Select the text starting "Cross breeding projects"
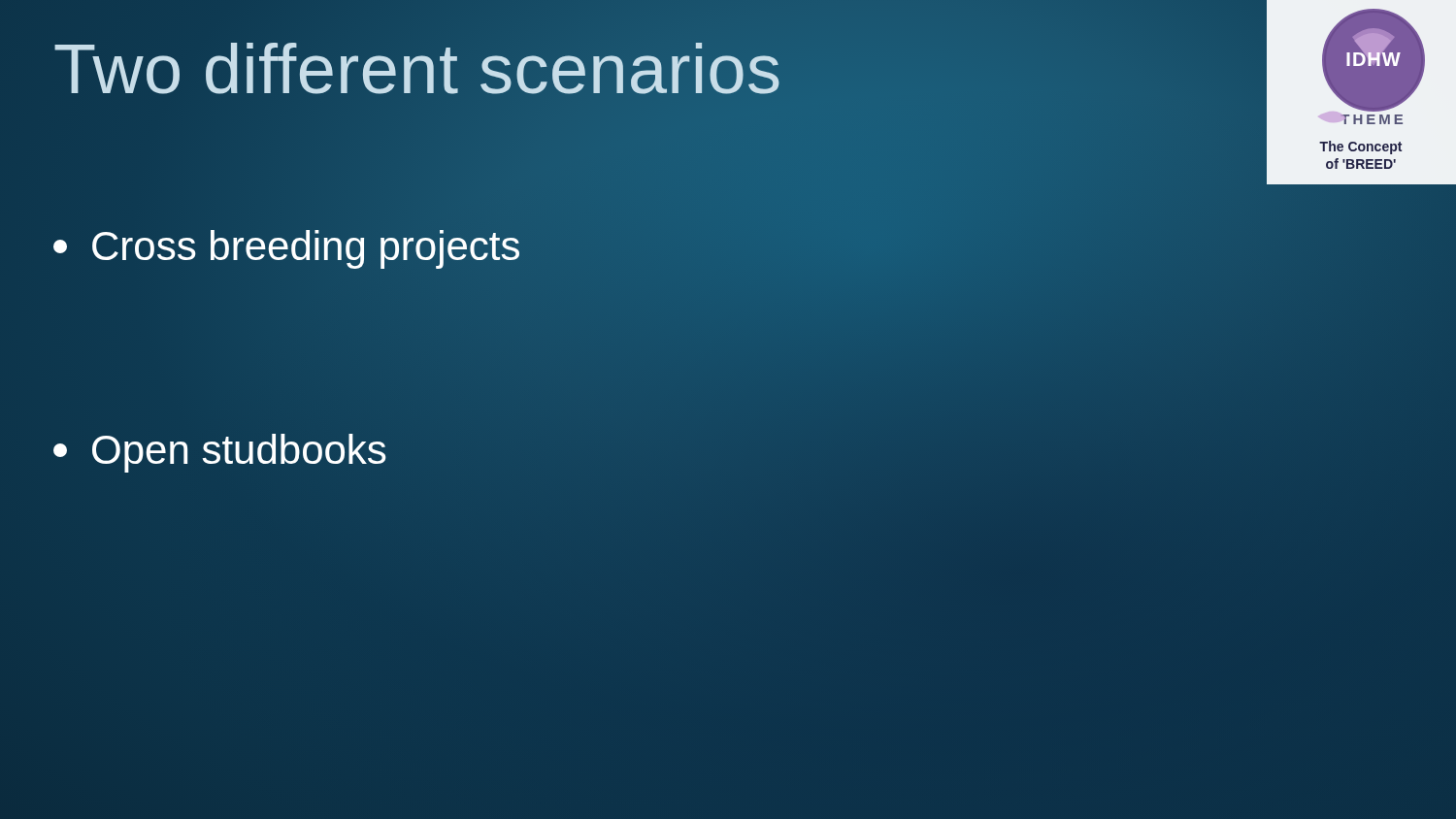The width and height of the screenshot is (1456, 819). point(287,246)
